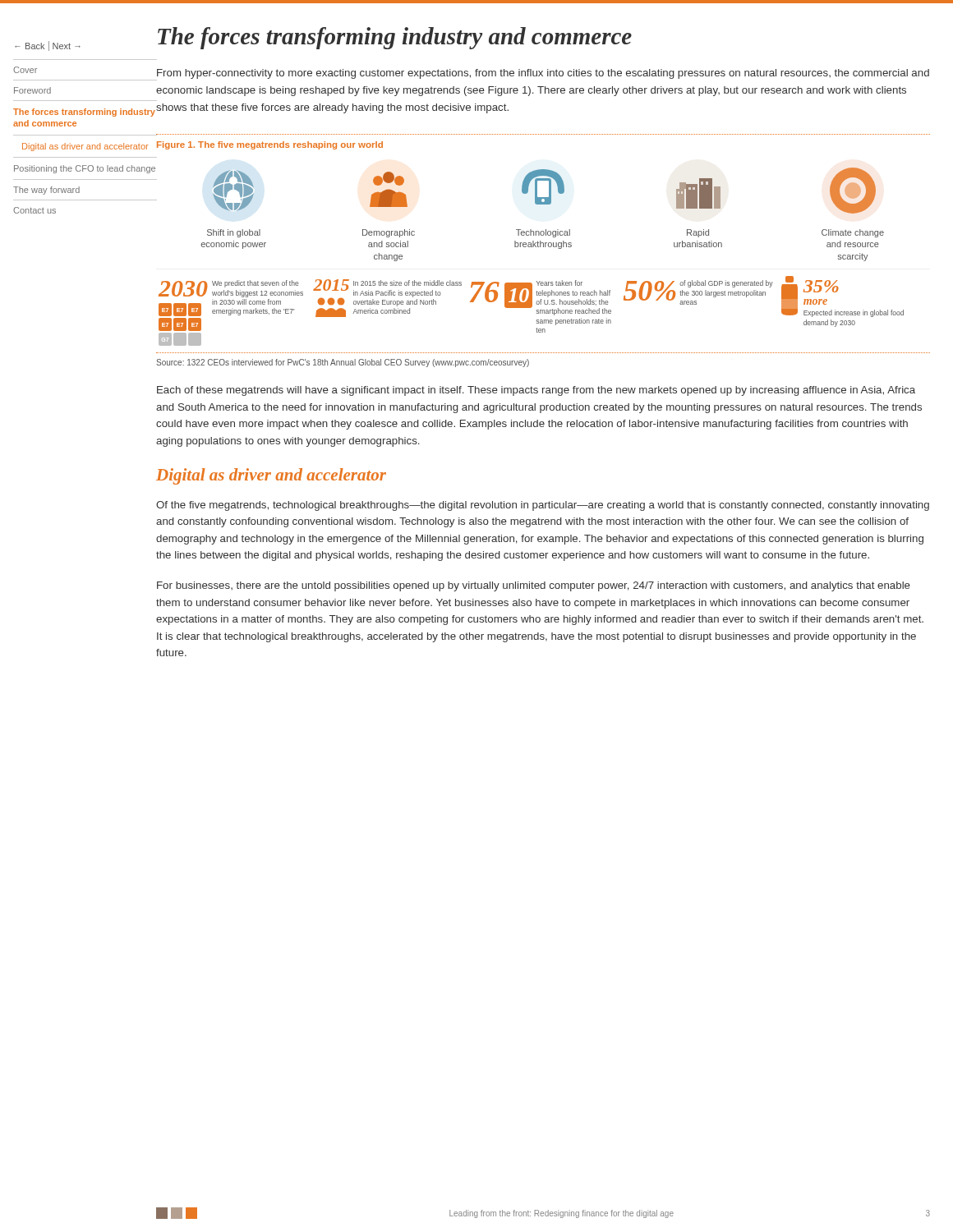The height and width of the screenshot is (1232, 953).
Task: Click on the section header containing "Digital as driver and accelerator"
Action: point(271,474)
